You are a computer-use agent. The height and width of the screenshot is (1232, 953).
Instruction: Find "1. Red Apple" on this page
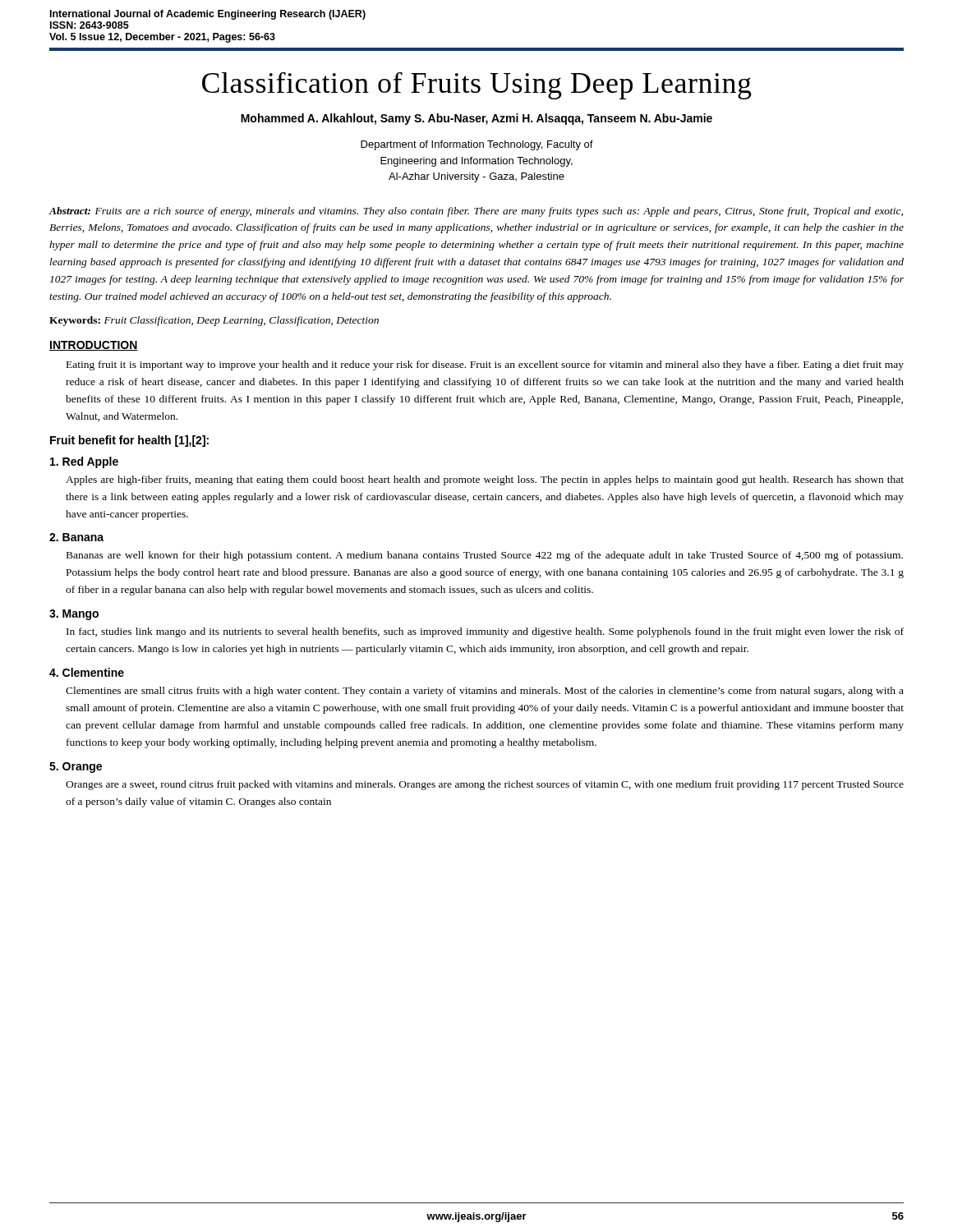84,461
